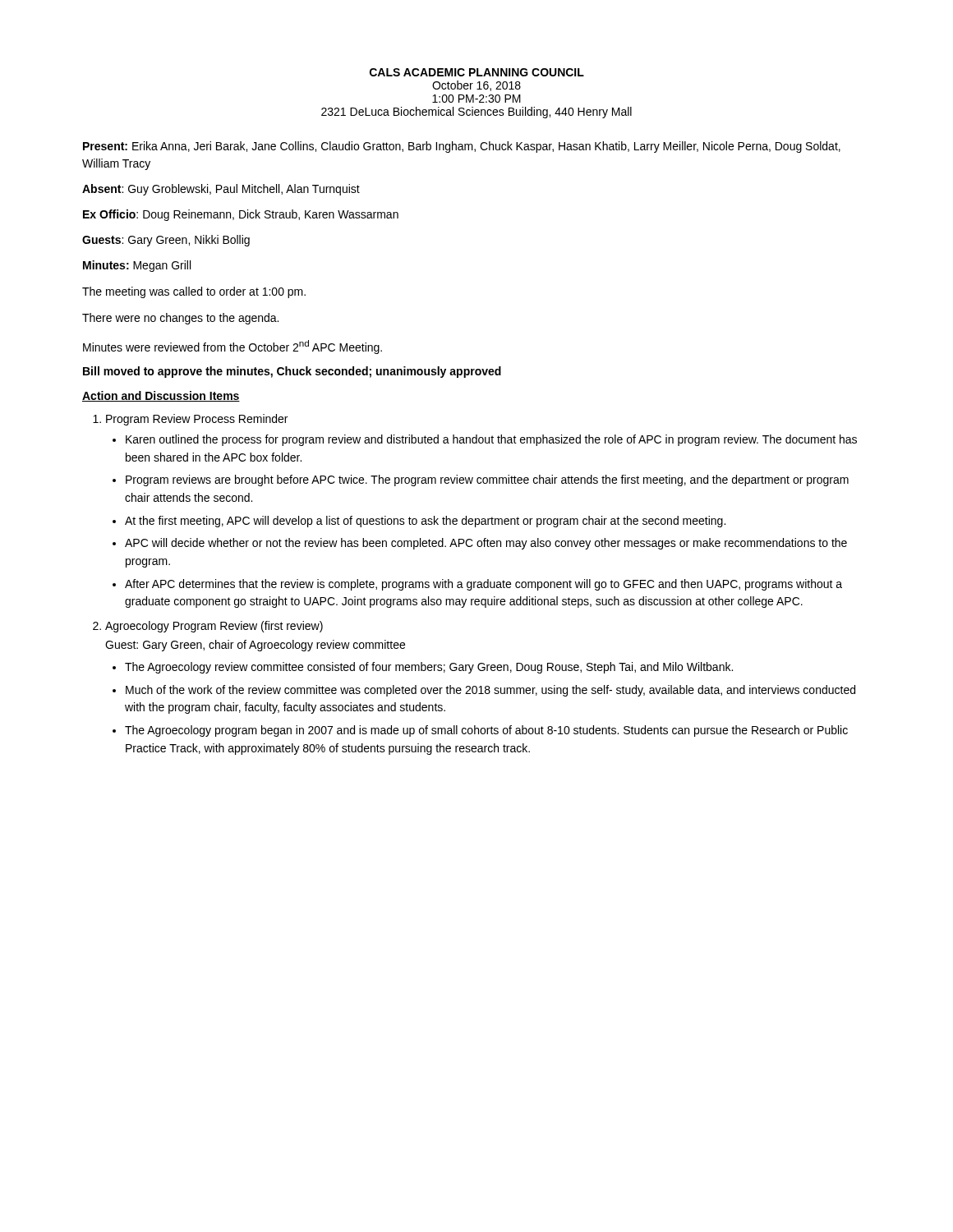Locate the block of text that opens with "Agroecology Program Review (first review) Guest: Gary Green,"

(x=488, y=688)
